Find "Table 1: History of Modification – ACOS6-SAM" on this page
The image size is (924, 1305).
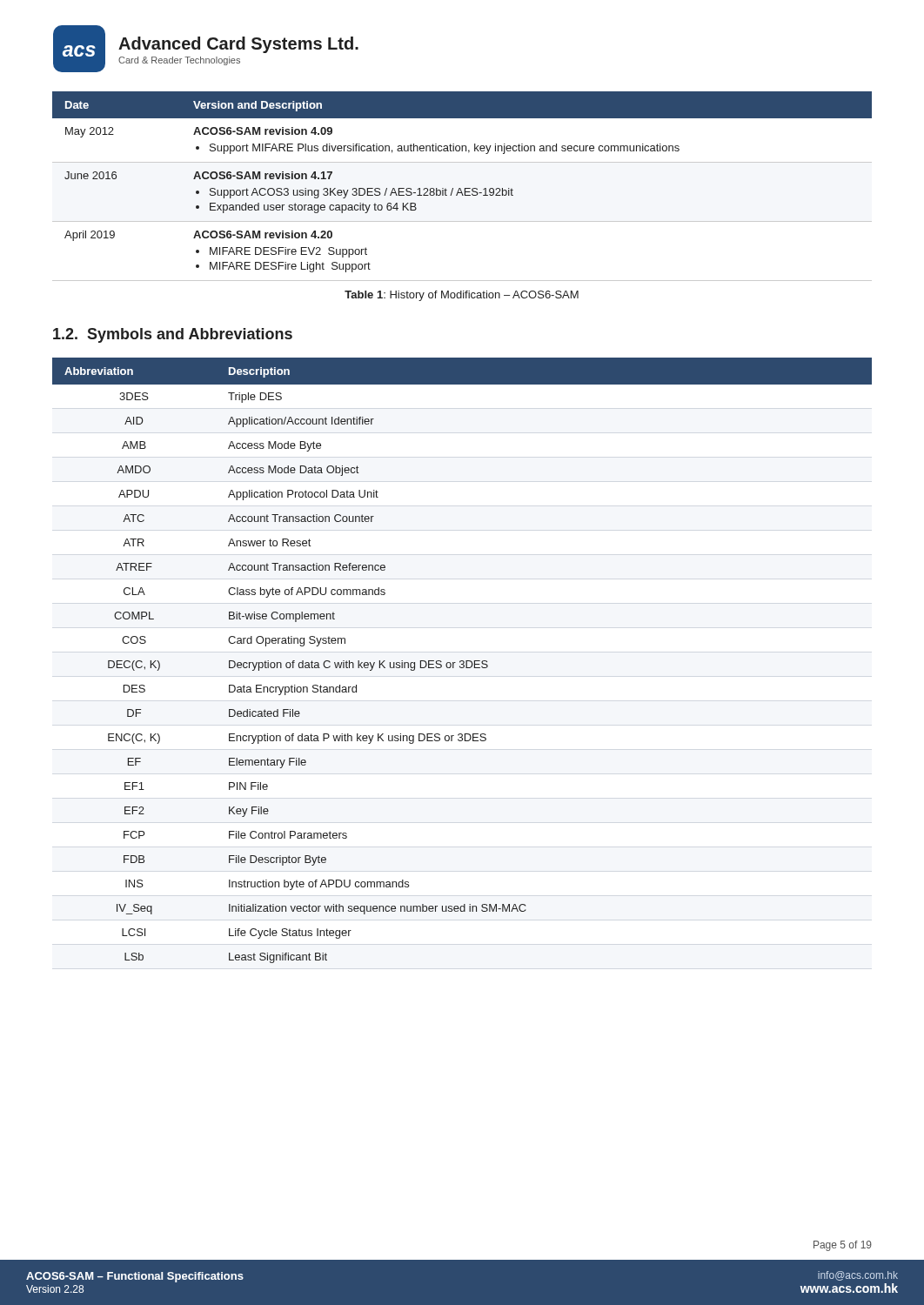coord(462,295)
